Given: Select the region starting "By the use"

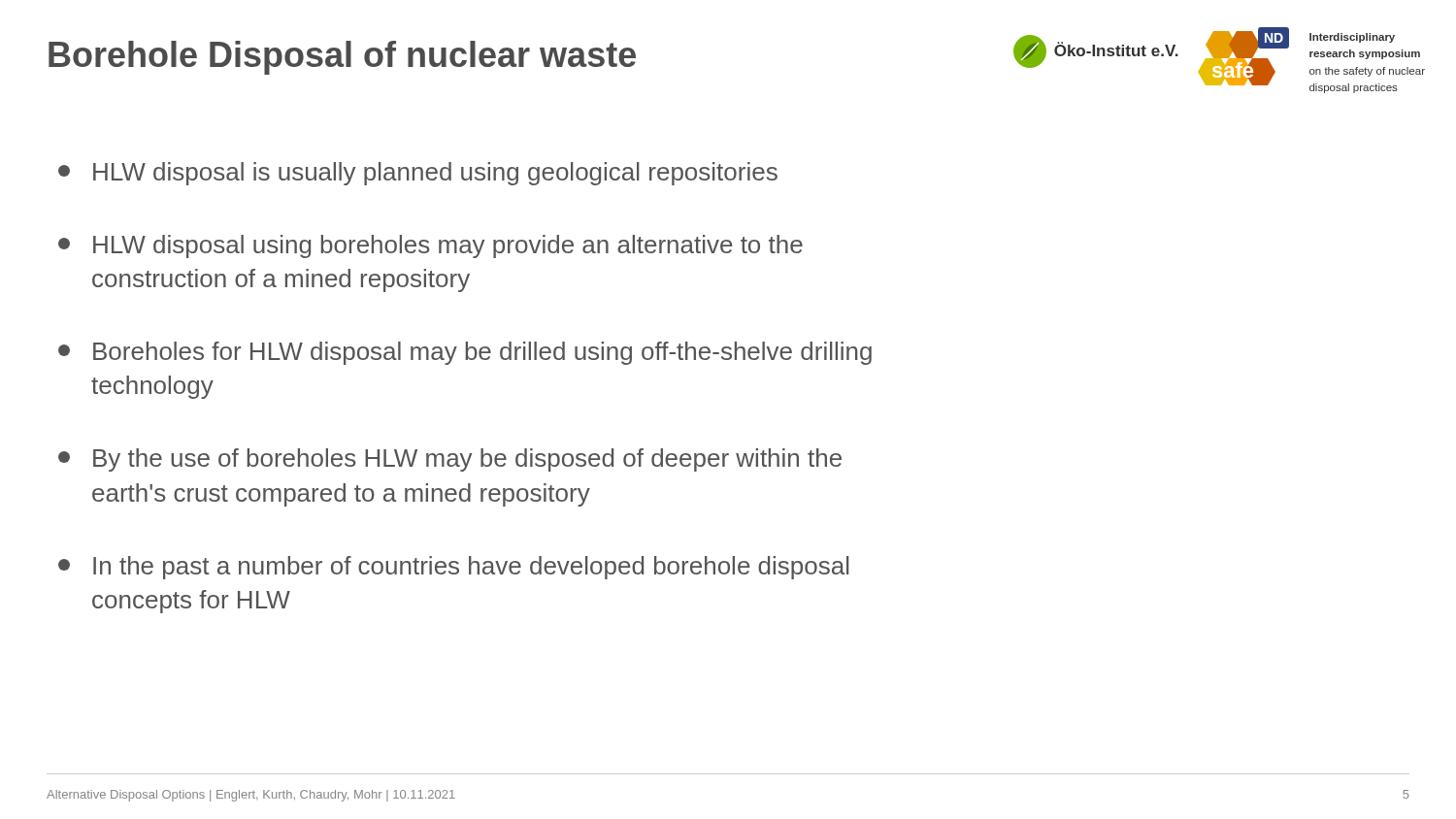Looking at the screenshot, I should [x=689, y=476].
